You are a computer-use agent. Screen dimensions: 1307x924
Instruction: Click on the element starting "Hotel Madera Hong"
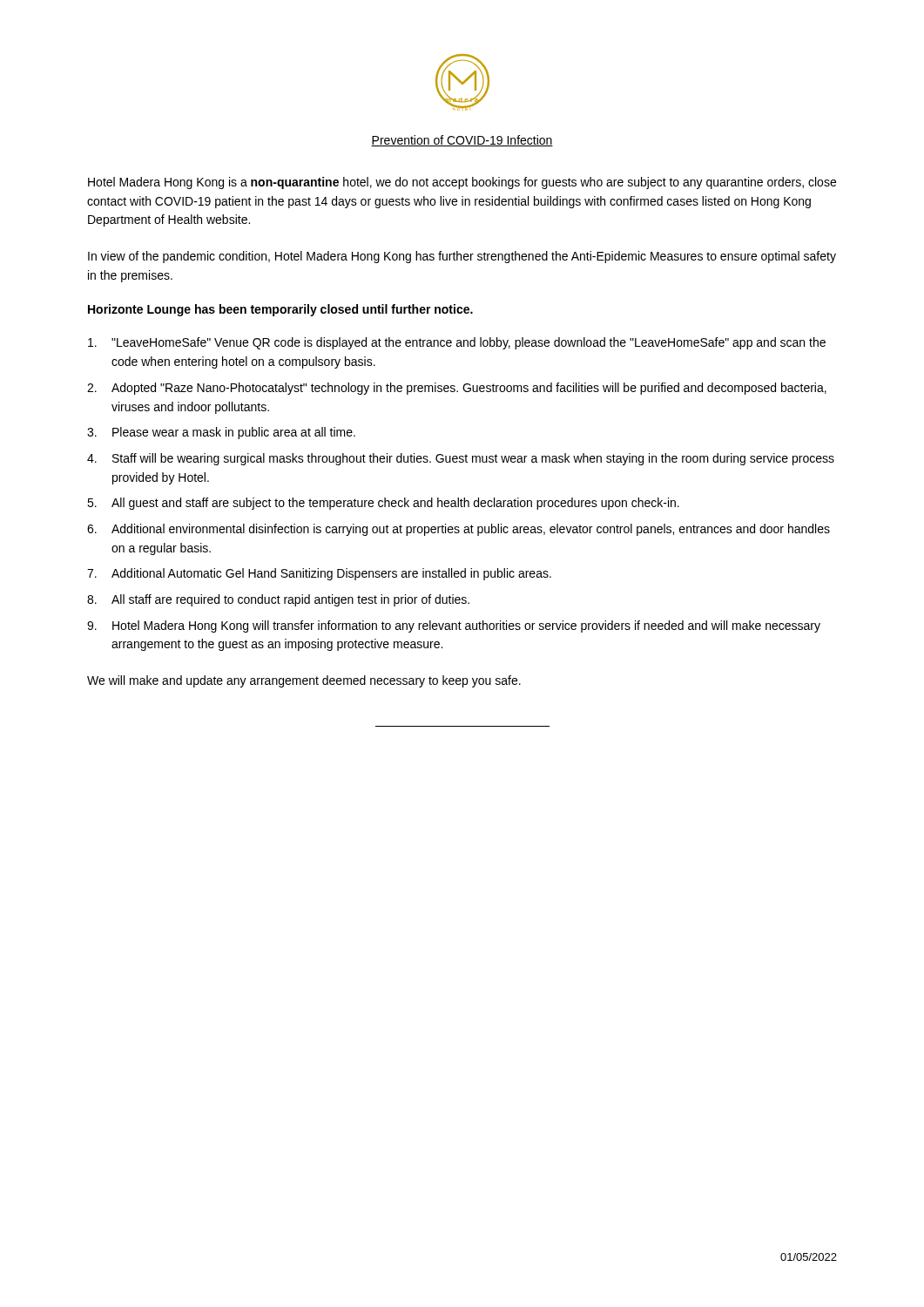(x=462, y=201)
